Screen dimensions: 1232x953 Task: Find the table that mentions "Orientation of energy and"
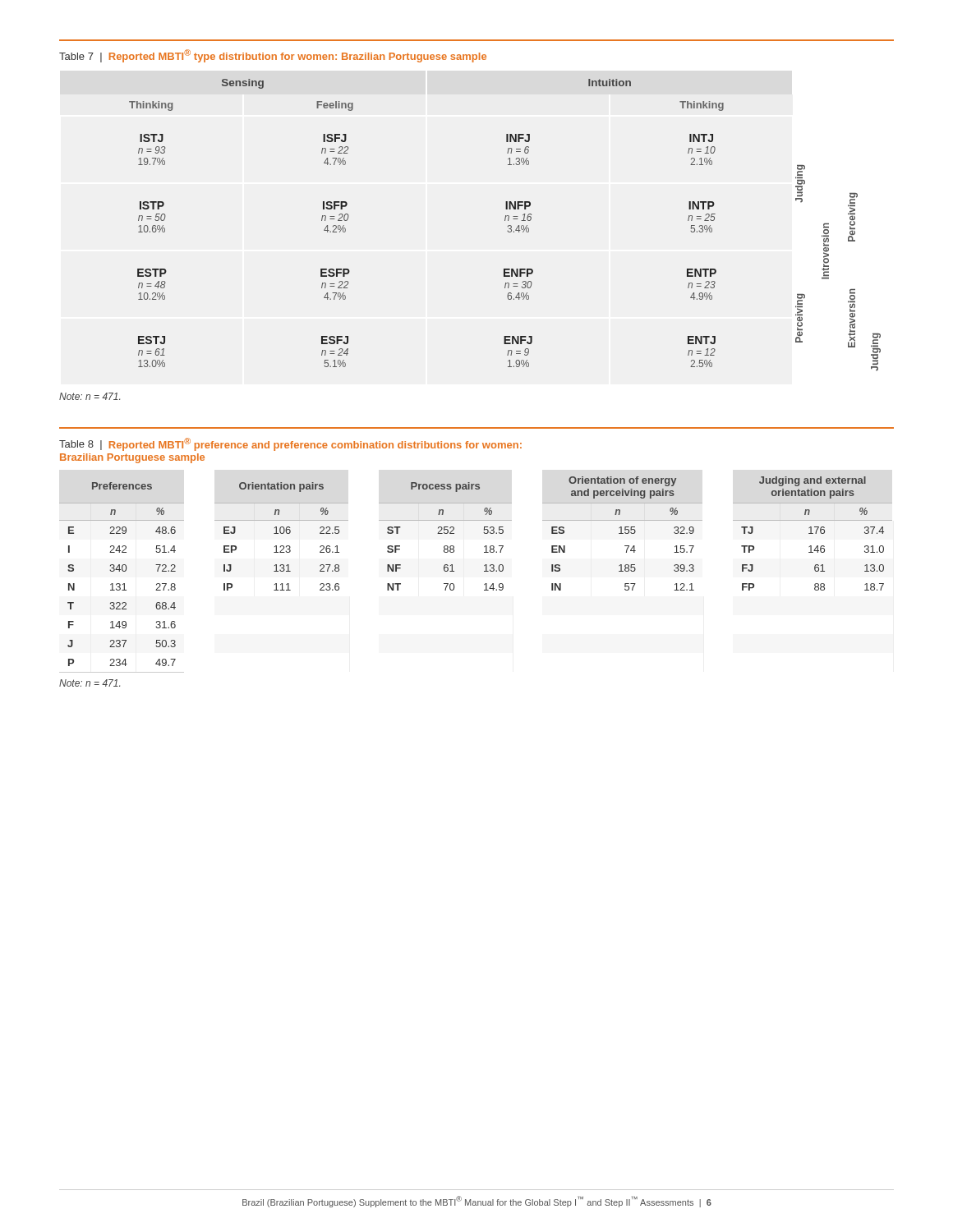coord(476,571)
